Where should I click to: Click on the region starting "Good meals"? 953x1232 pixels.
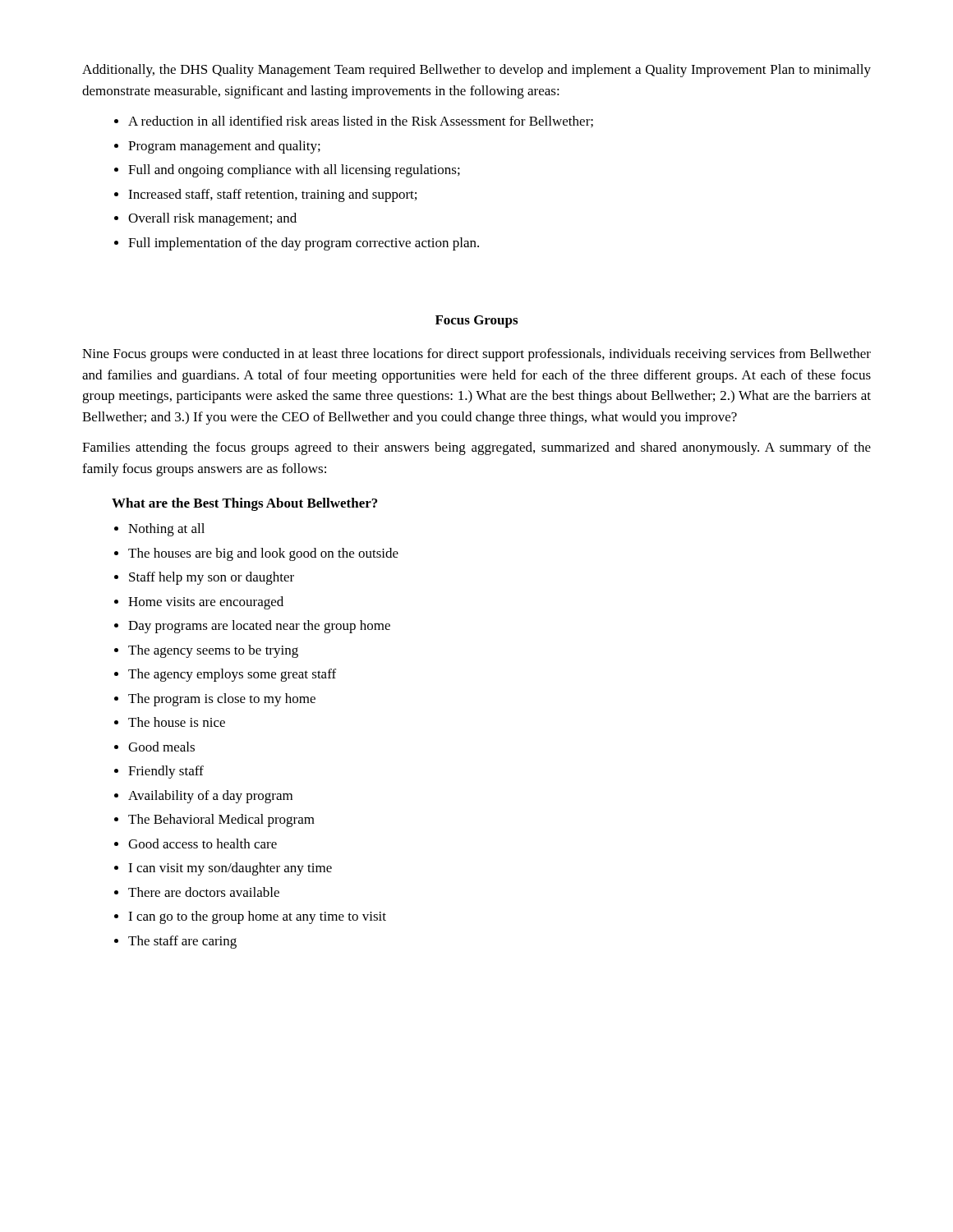[x=162, y=747]
